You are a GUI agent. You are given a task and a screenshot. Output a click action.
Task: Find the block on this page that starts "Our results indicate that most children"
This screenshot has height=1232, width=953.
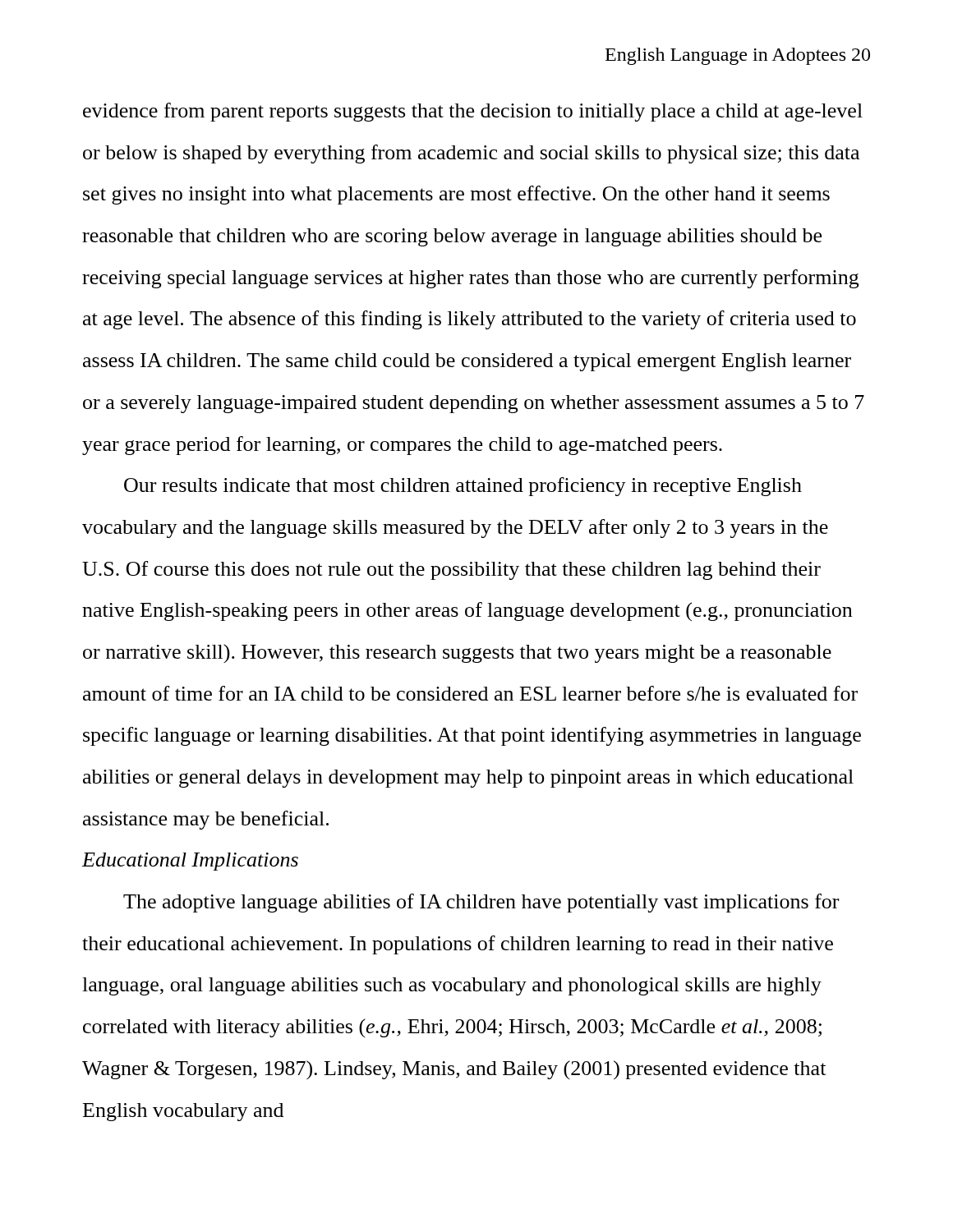point(476,652)
